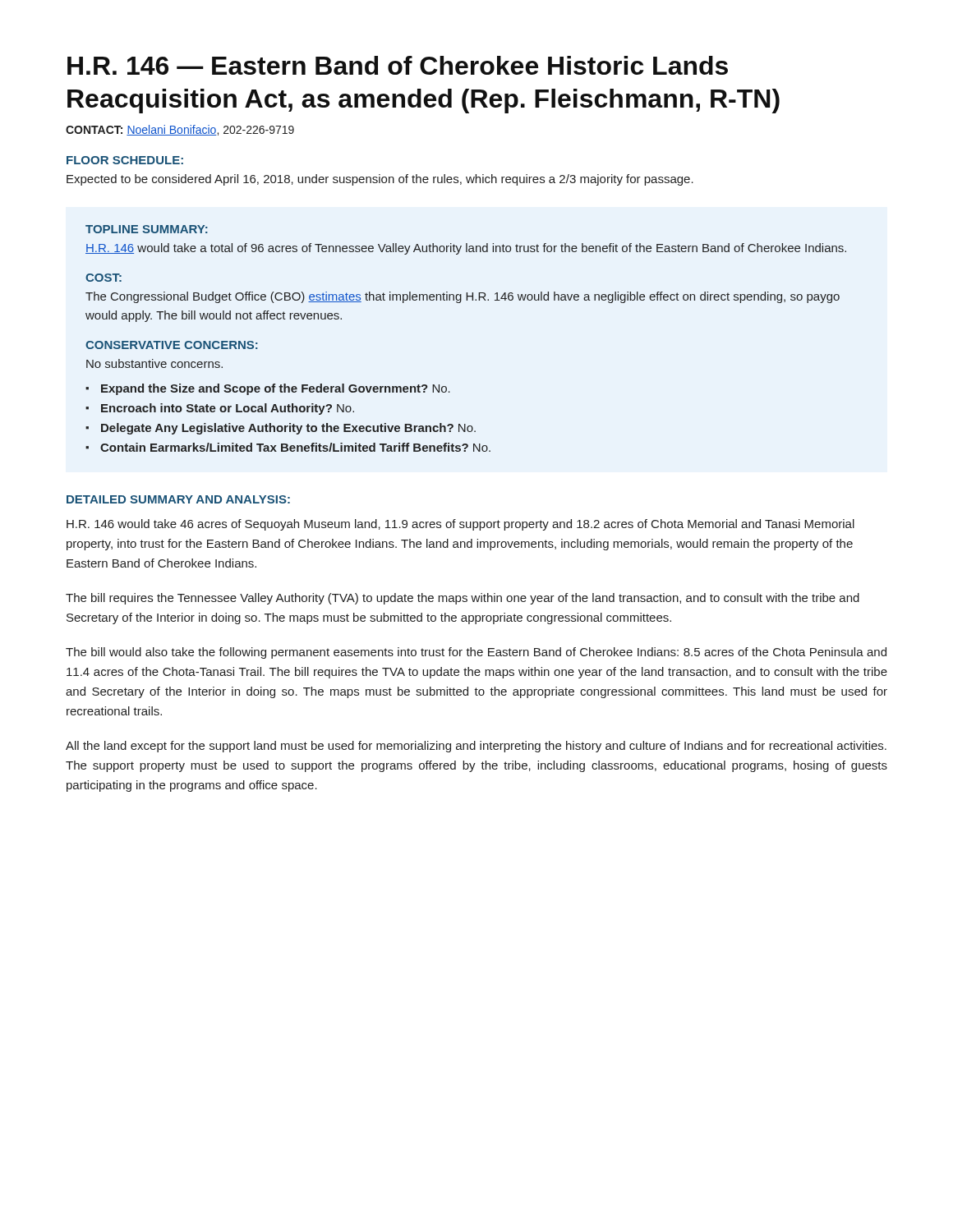Screen dimensions: 1232x953
Task: Locate the text block containing "Expected to be considered"
Action: [380, 179]
